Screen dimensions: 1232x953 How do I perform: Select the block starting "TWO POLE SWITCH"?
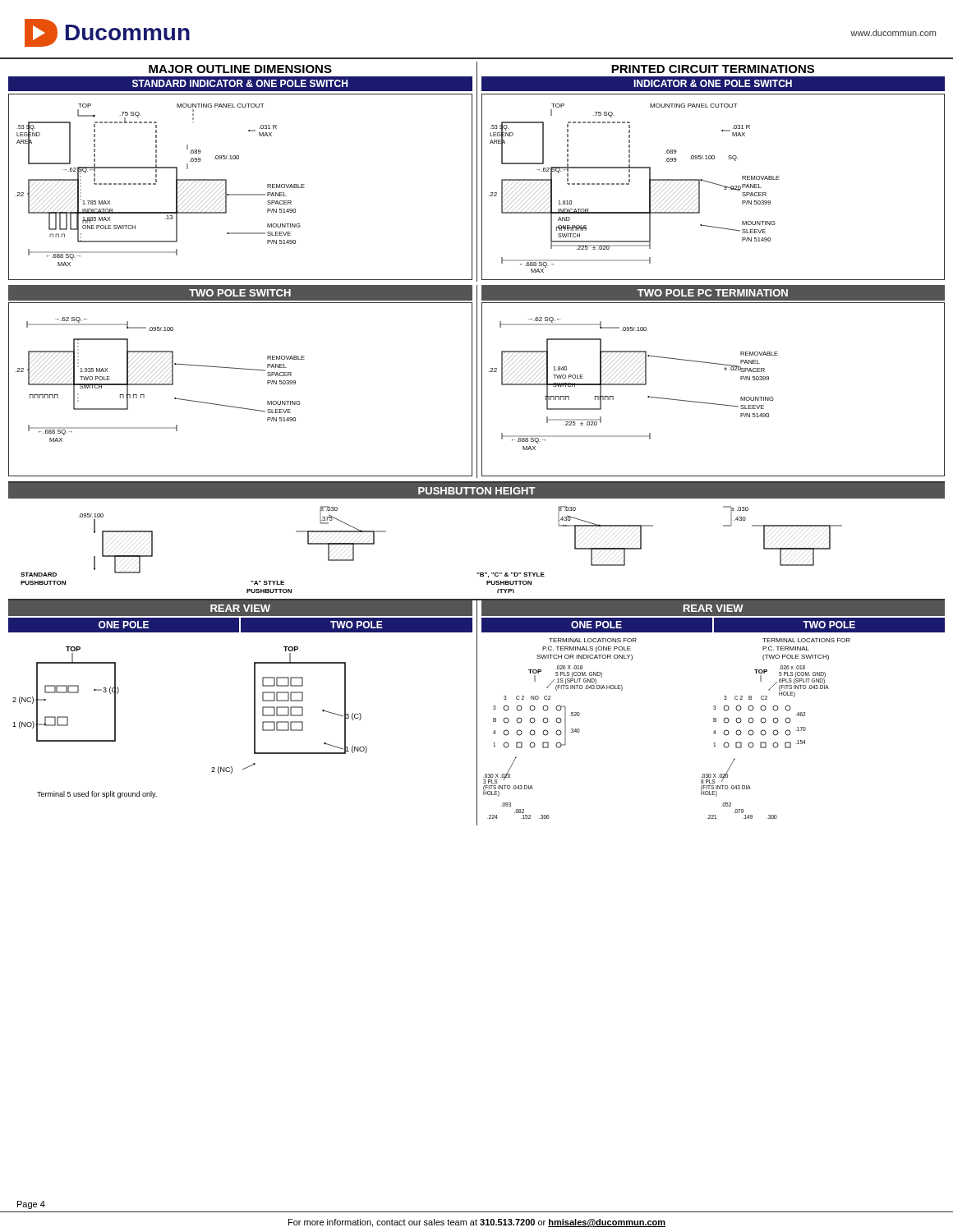[x=240, y=293]
